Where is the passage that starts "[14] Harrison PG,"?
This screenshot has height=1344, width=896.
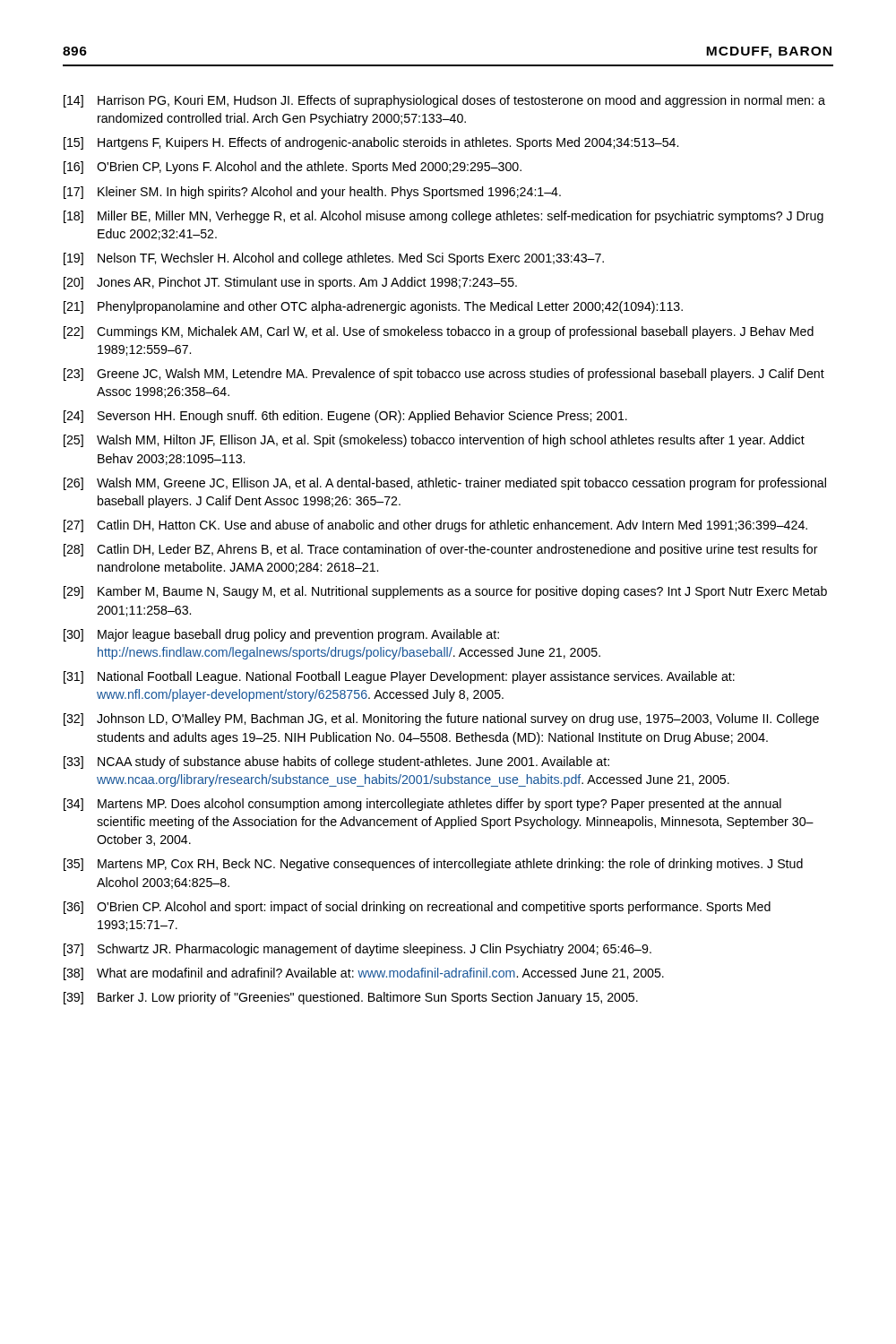pyautogui.click(x=448, y=109)
